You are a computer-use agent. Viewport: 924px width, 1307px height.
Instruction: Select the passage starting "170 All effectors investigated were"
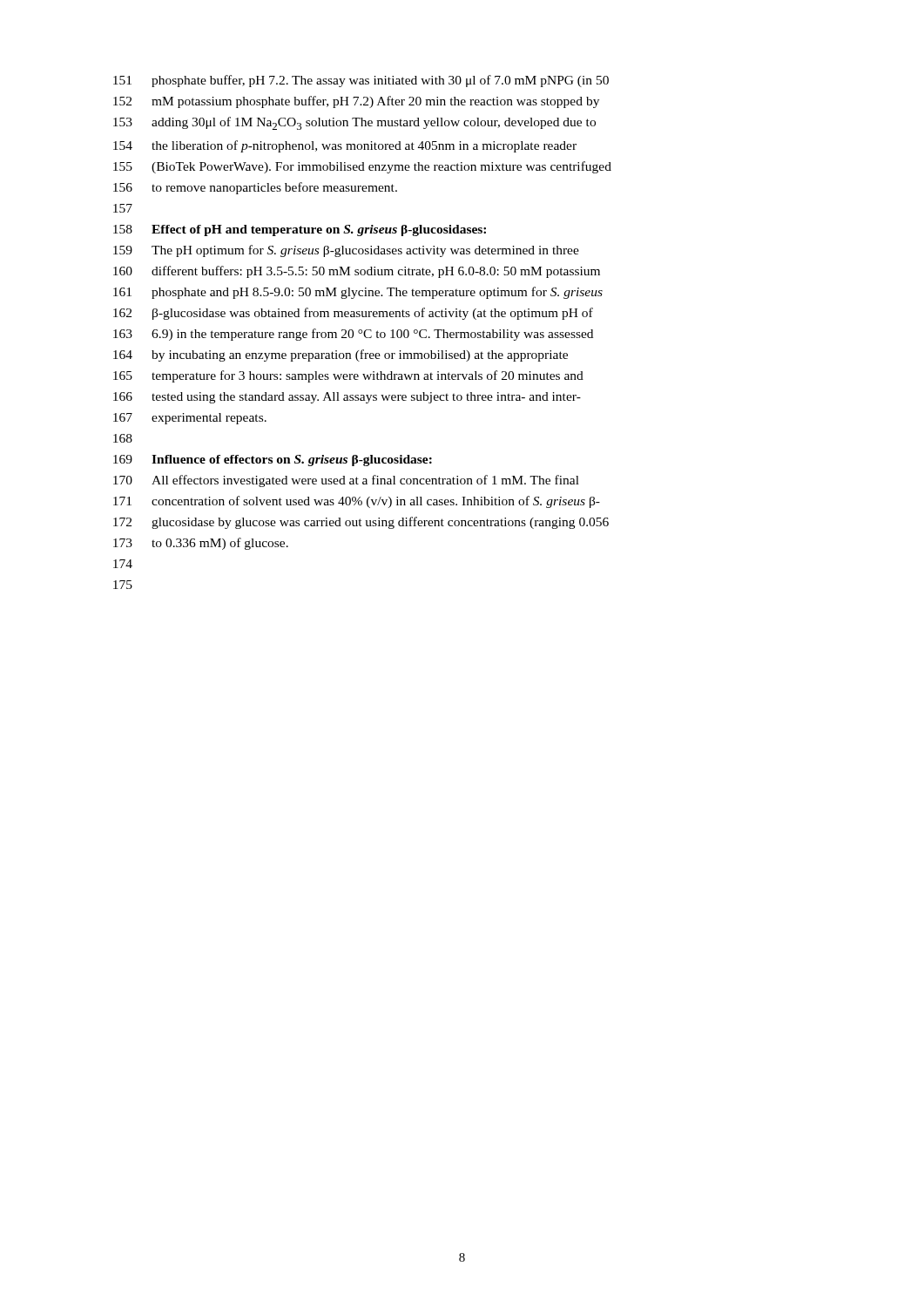460,480
